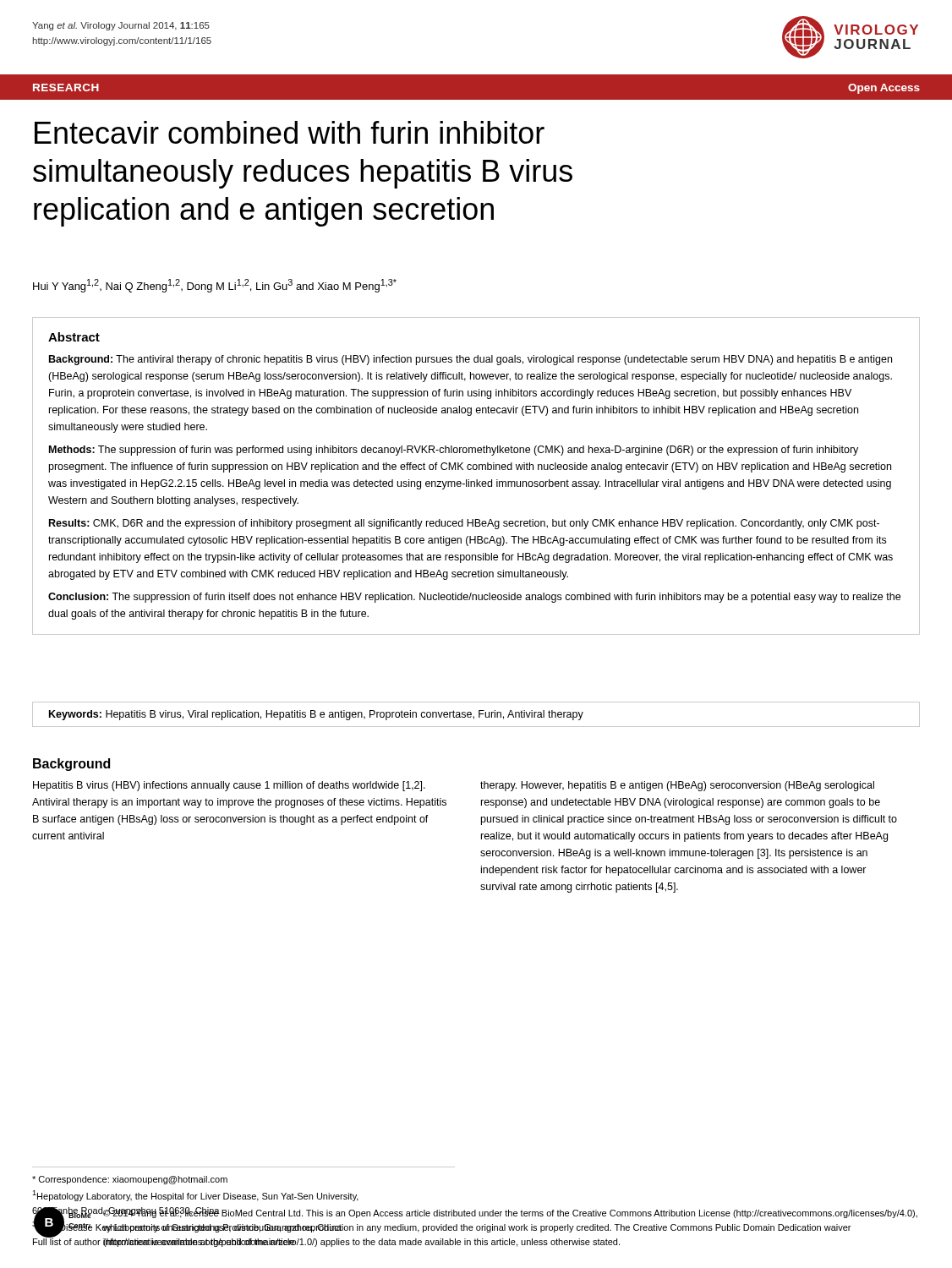Point to the block beginning "Methods: The suppression of furin"
Image resolution: width=952 pixels, height=1268 pixels.
click(x=470, y=475)
